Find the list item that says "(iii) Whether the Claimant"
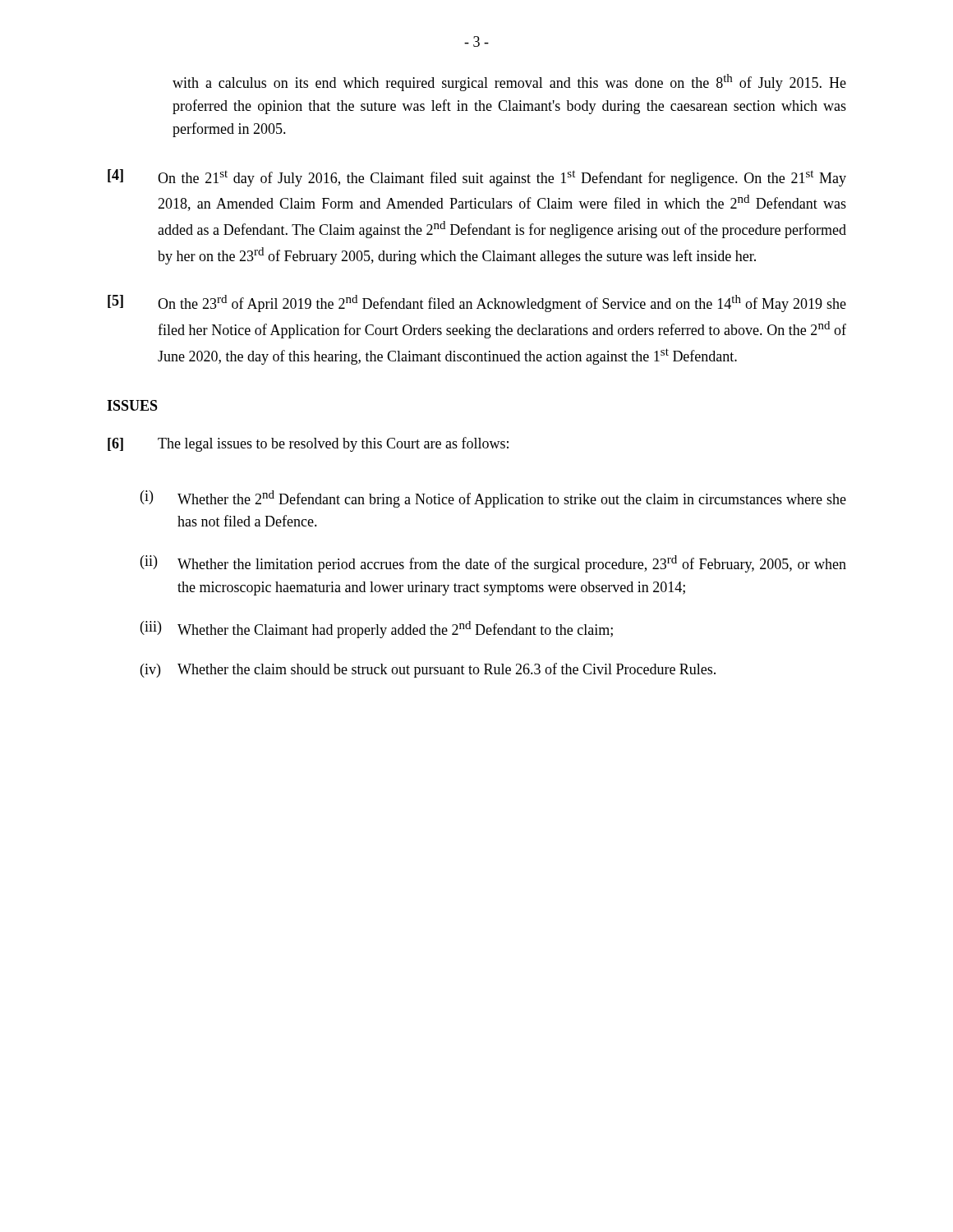 [493, 629]
